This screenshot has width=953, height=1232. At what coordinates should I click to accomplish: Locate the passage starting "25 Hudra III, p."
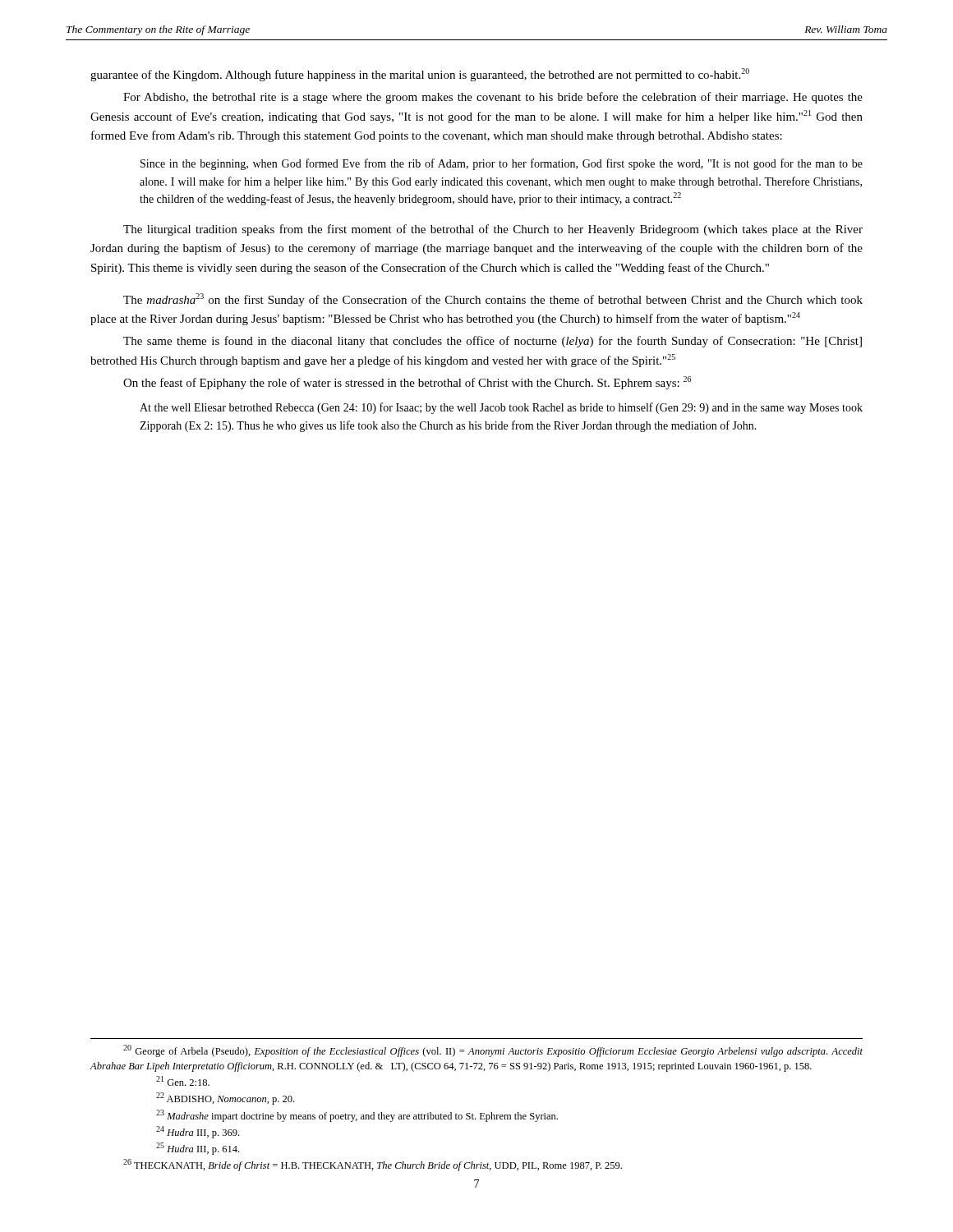click(198, 1148)
